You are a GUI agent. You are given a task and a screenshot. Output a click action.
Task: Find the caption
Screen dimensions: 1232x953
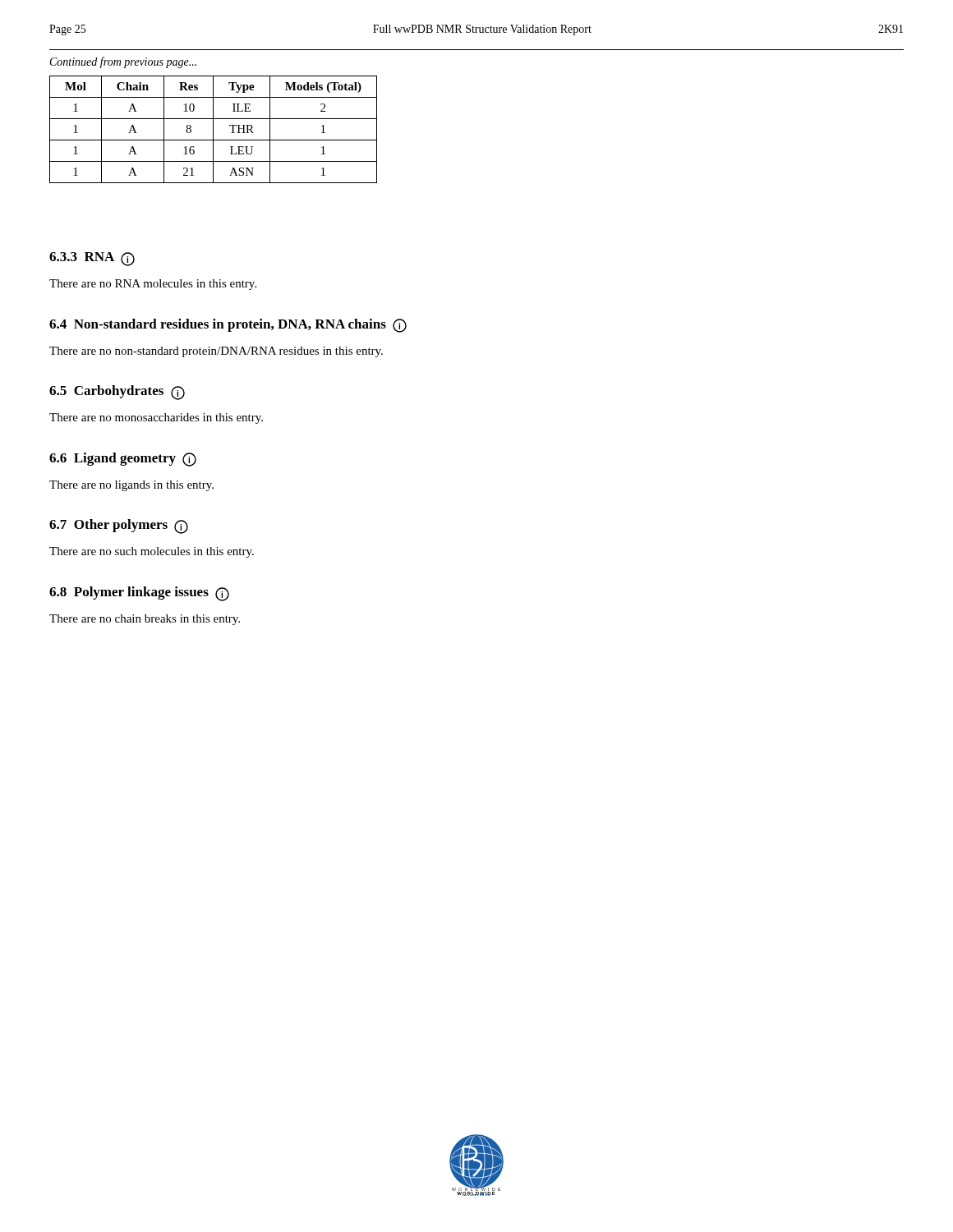tap(123, 62)
